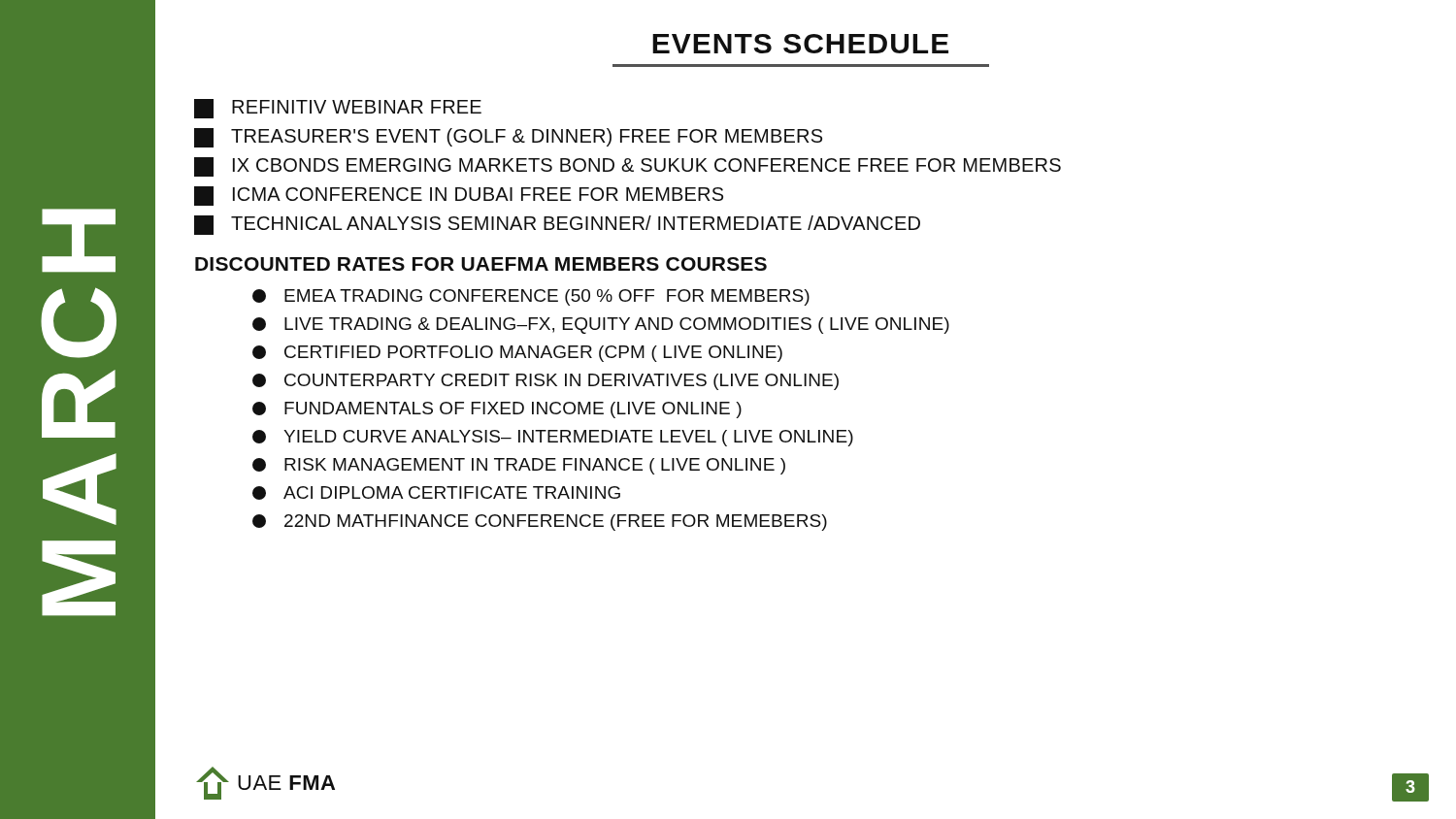Click on the block starting "DISCOUNTED RATES FOR"
1456x819 pixels.
(x=481, y=263)
